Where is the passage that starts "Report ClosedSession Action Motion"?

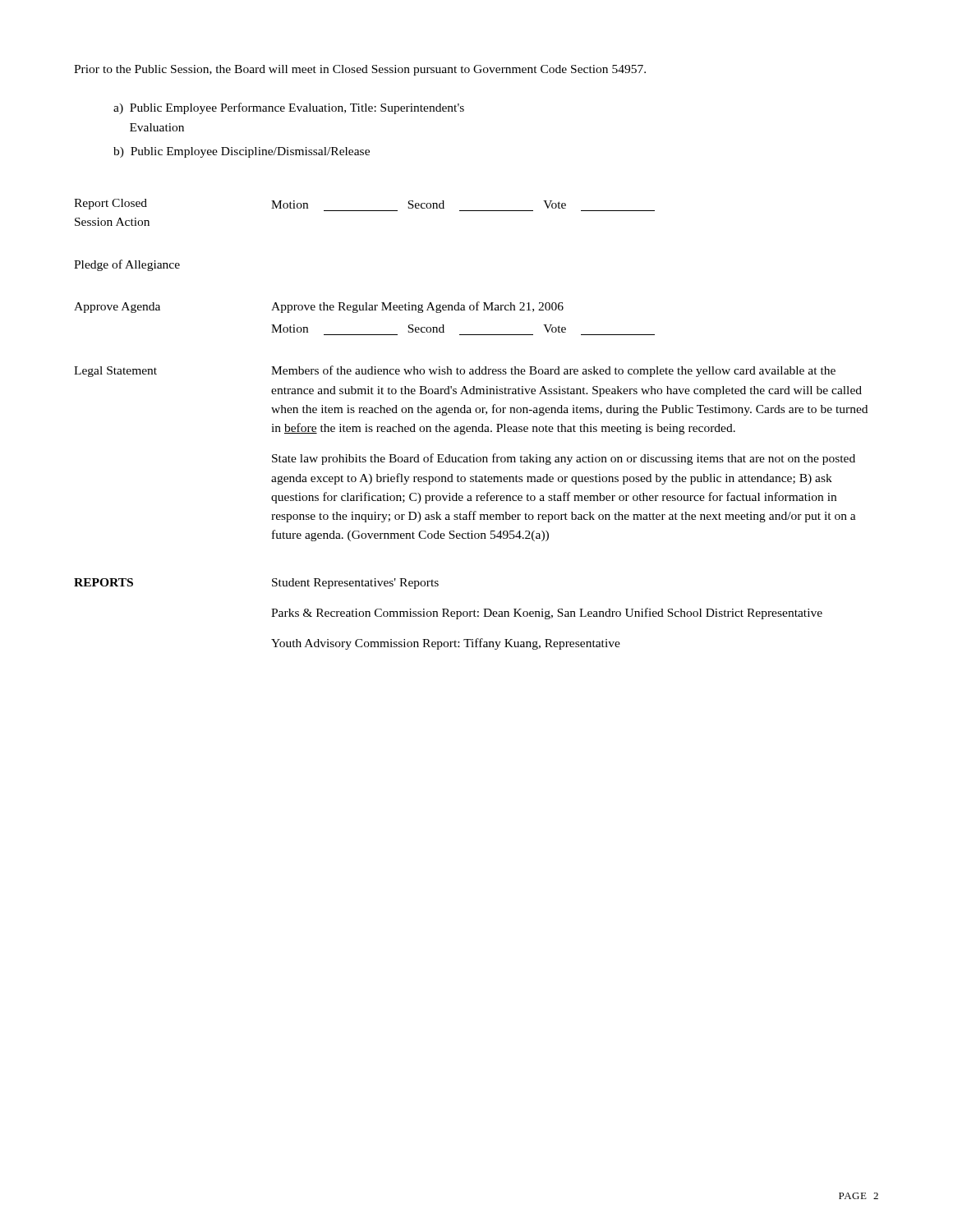(x=476, y=212)
